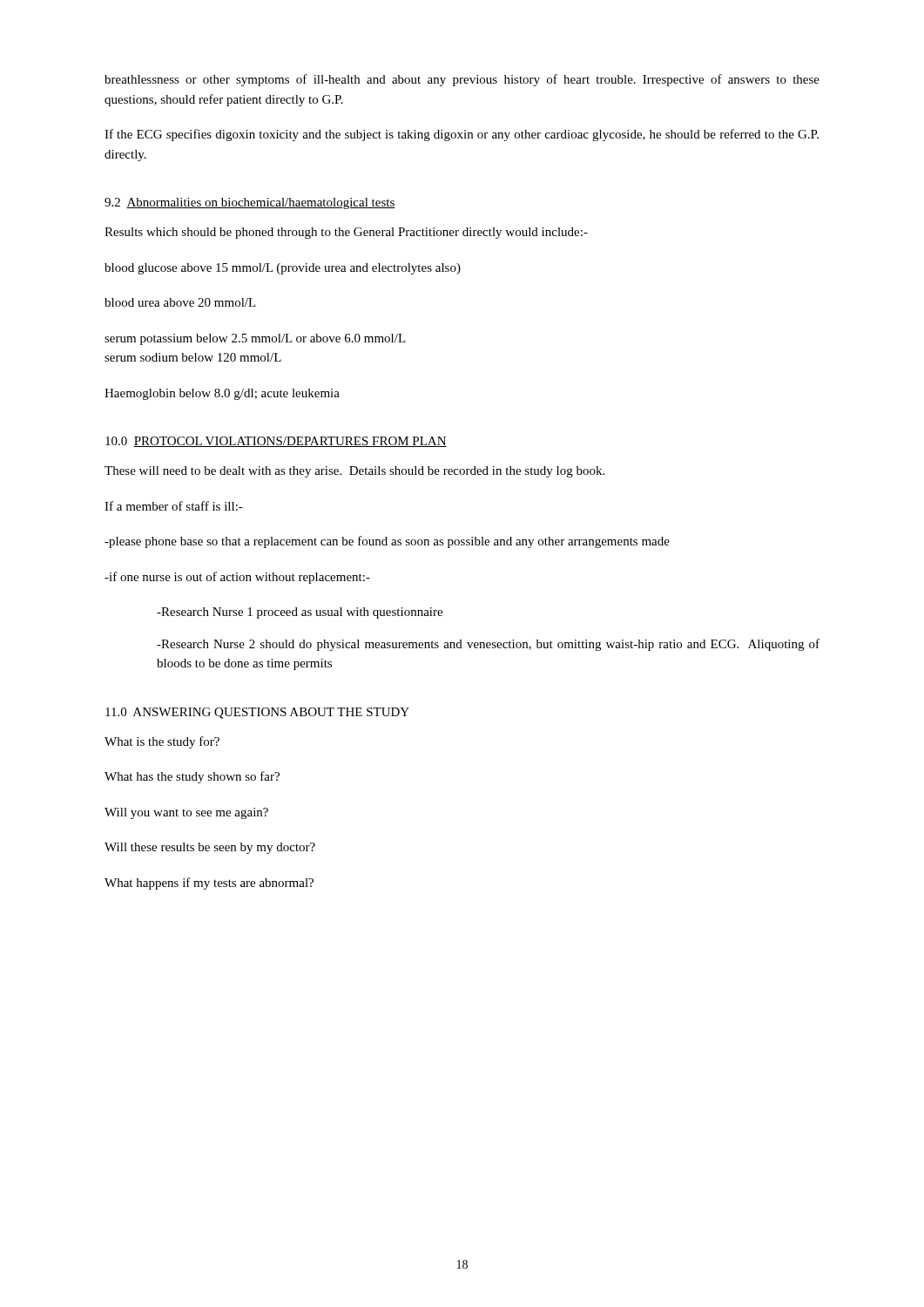Find the text block starting "Results which should be phoned through to"
The image size is (924, 1307).
(x=346, y=232)
